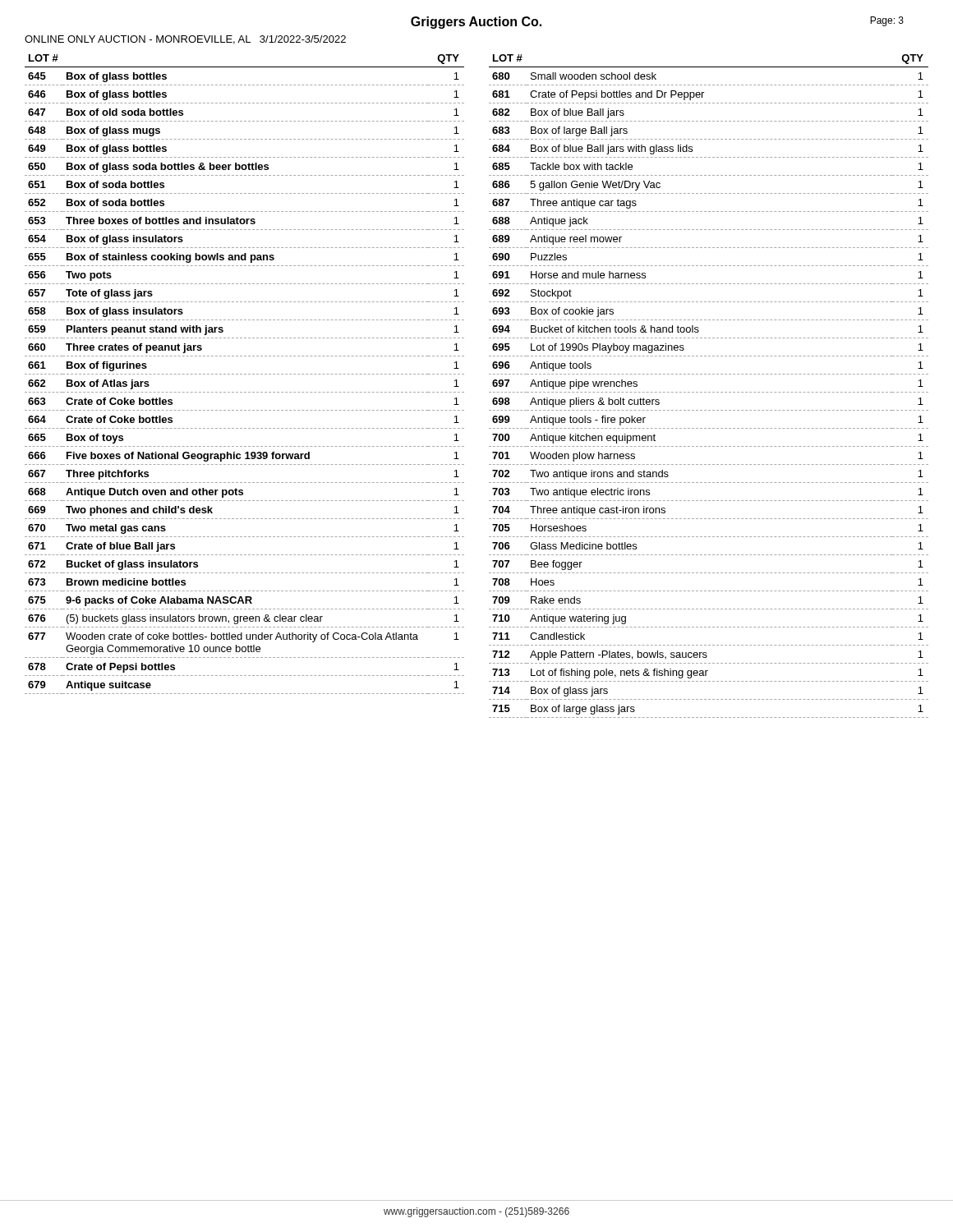Locate the table with the text "Box of cookie"
The height and width of the screenshot is (1232, 953).
click(x=709, y=384)
